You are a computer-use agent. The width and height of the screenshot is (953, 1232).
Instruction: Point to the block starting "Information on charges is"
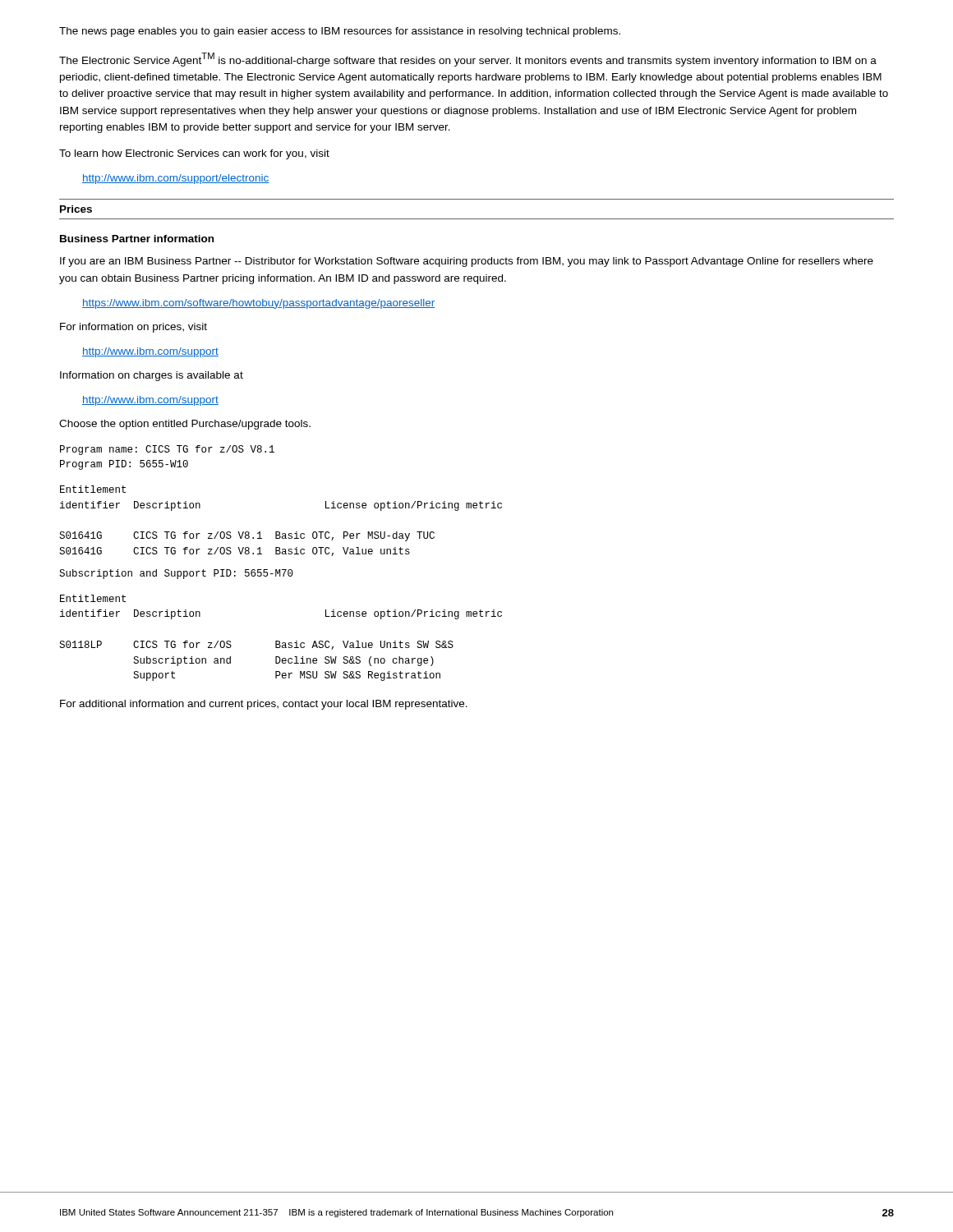pos(151,375)
